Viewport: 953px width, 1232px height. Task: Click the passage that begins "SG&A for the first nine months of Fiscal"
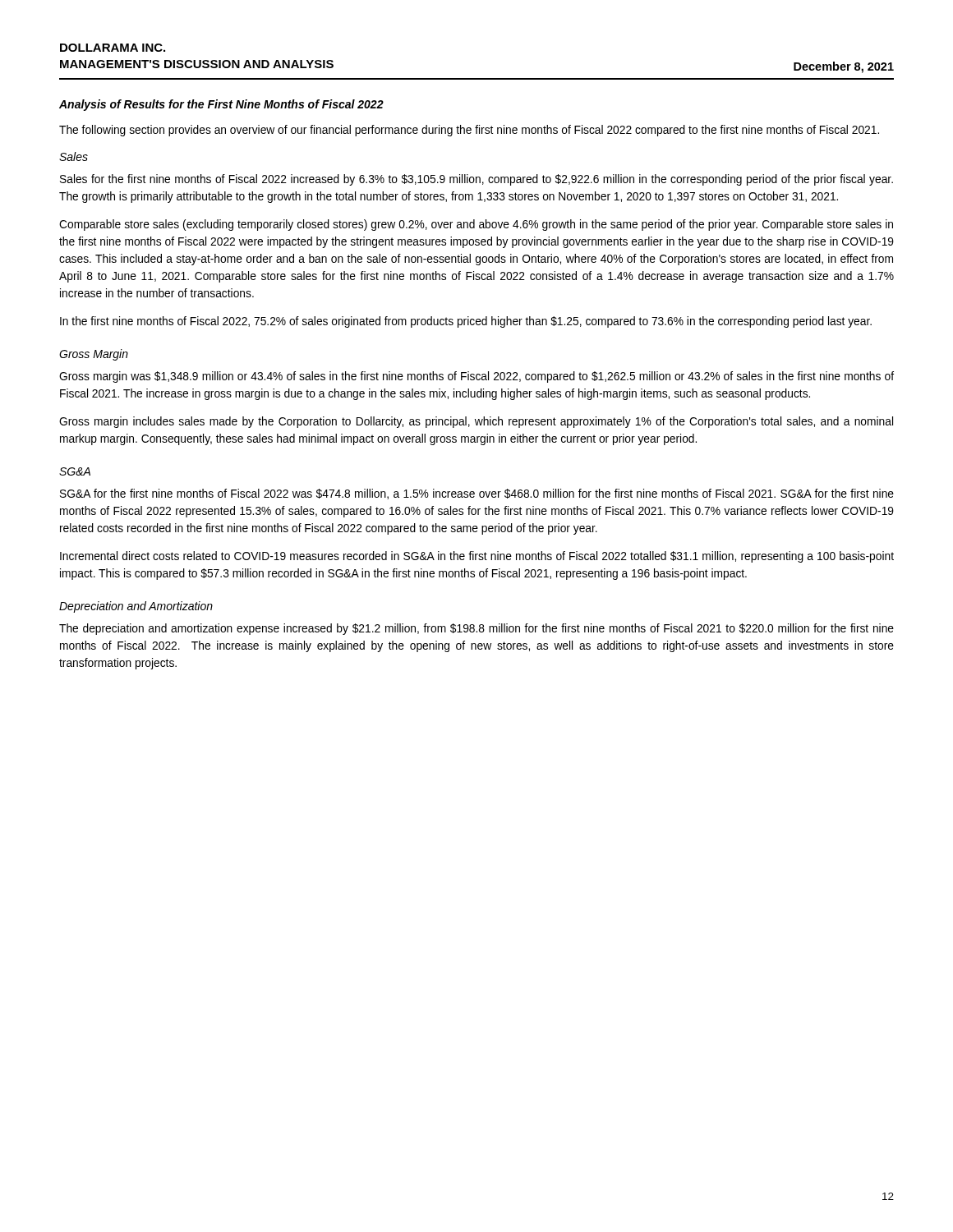click(476, 511)
